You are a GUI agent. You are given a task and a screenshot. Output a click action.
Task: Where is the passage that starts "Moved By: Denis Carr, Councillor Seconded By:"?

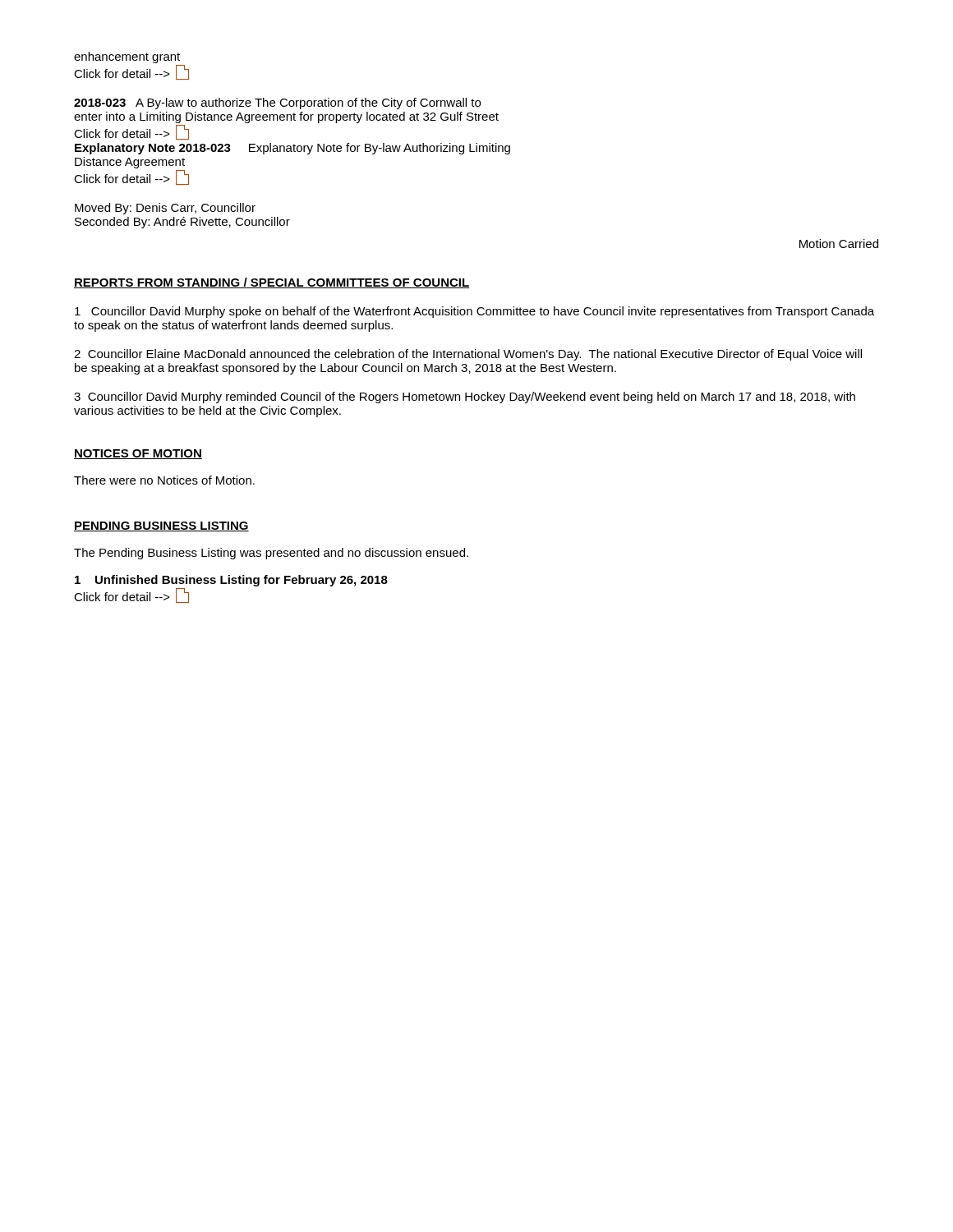182,214
